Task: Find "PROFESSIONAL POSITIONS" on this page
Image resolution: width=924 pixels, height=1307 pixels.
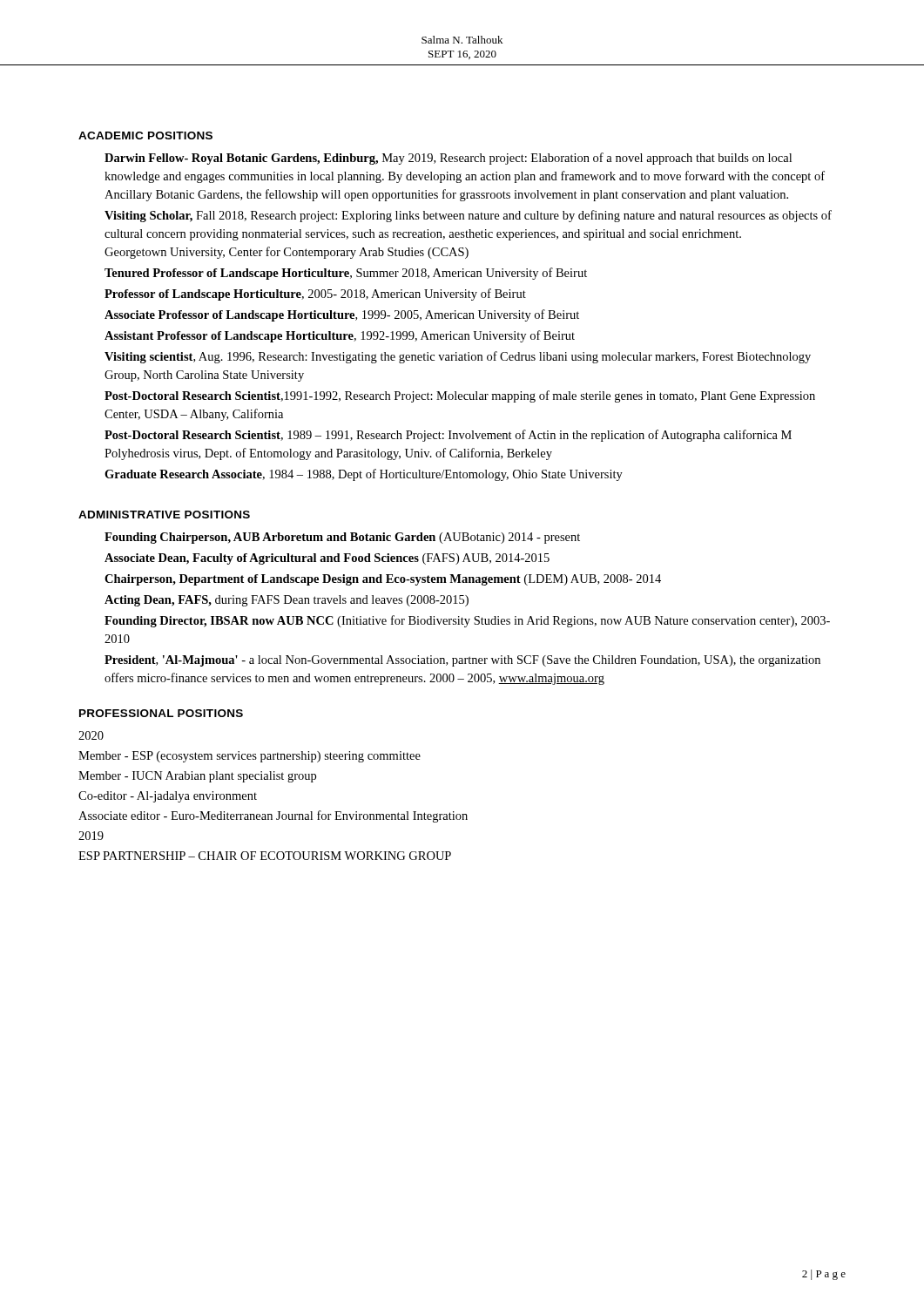Action: [x=161, y=713]
